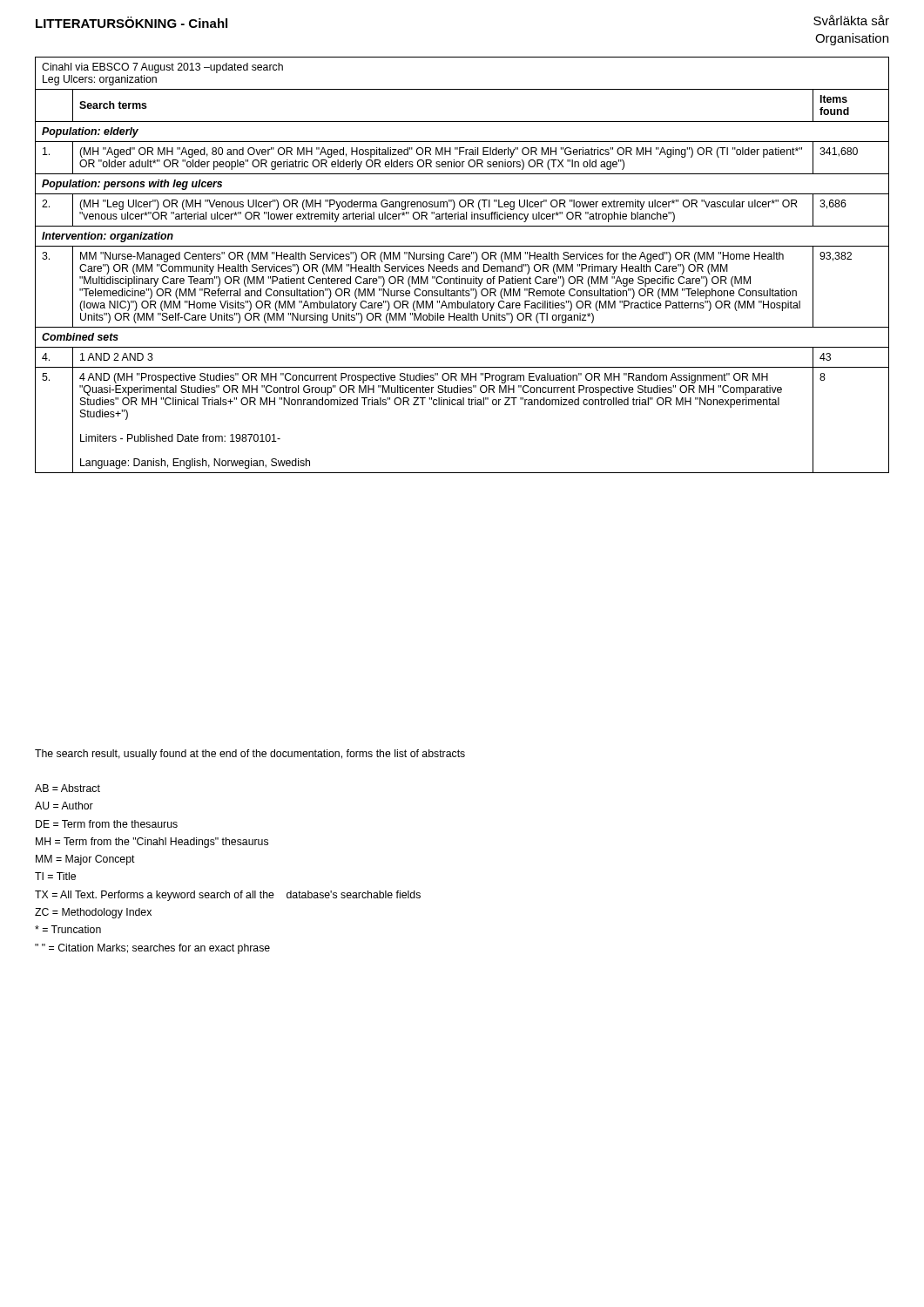Locate the block of text that opens with "DE = Term"
The width and height of the screenshot is (924, 1307).
click(x=106, y=824)
